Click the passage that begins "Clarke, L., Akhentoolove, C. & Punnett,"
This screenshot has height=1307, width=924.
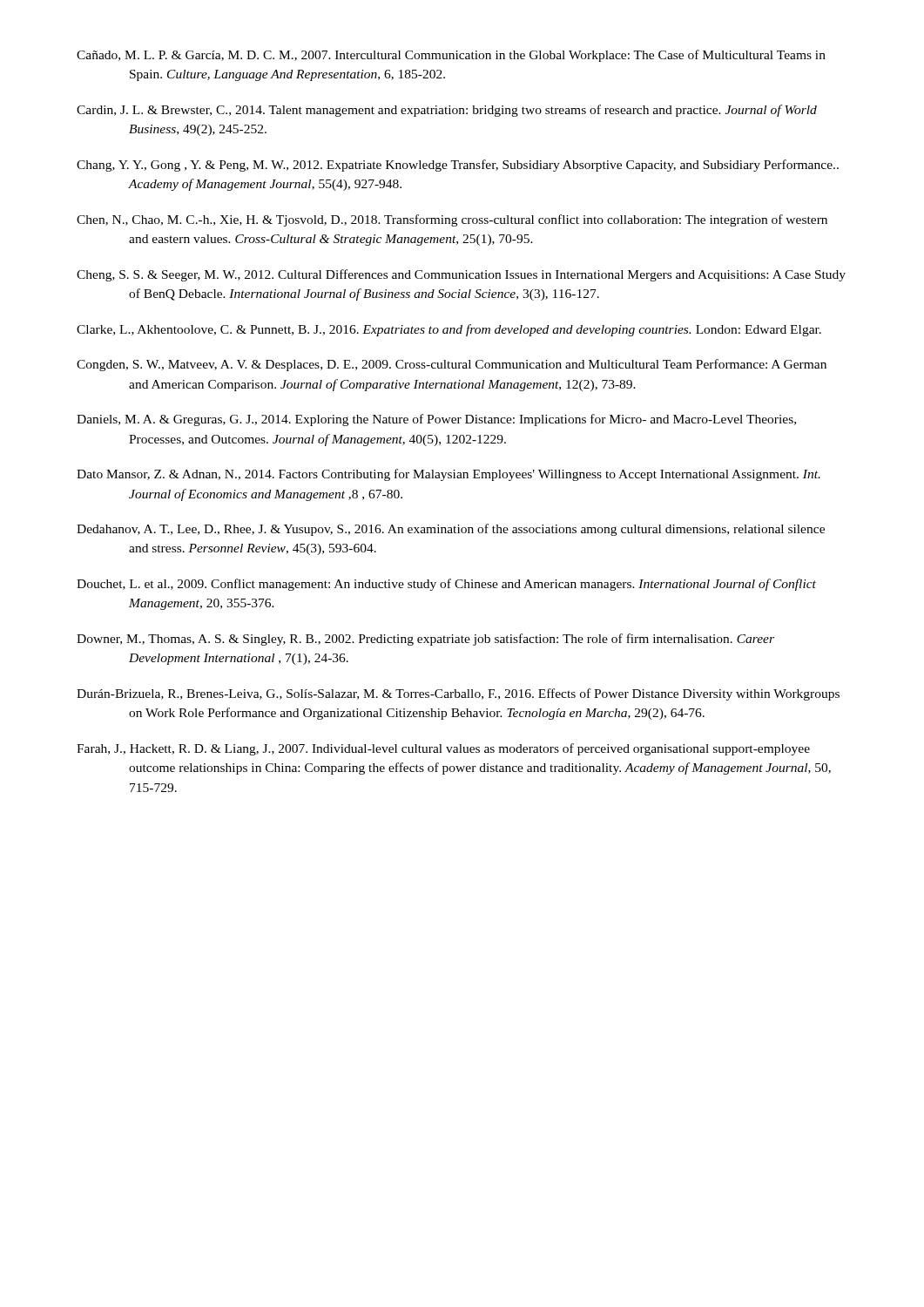(x=449, y=329)
